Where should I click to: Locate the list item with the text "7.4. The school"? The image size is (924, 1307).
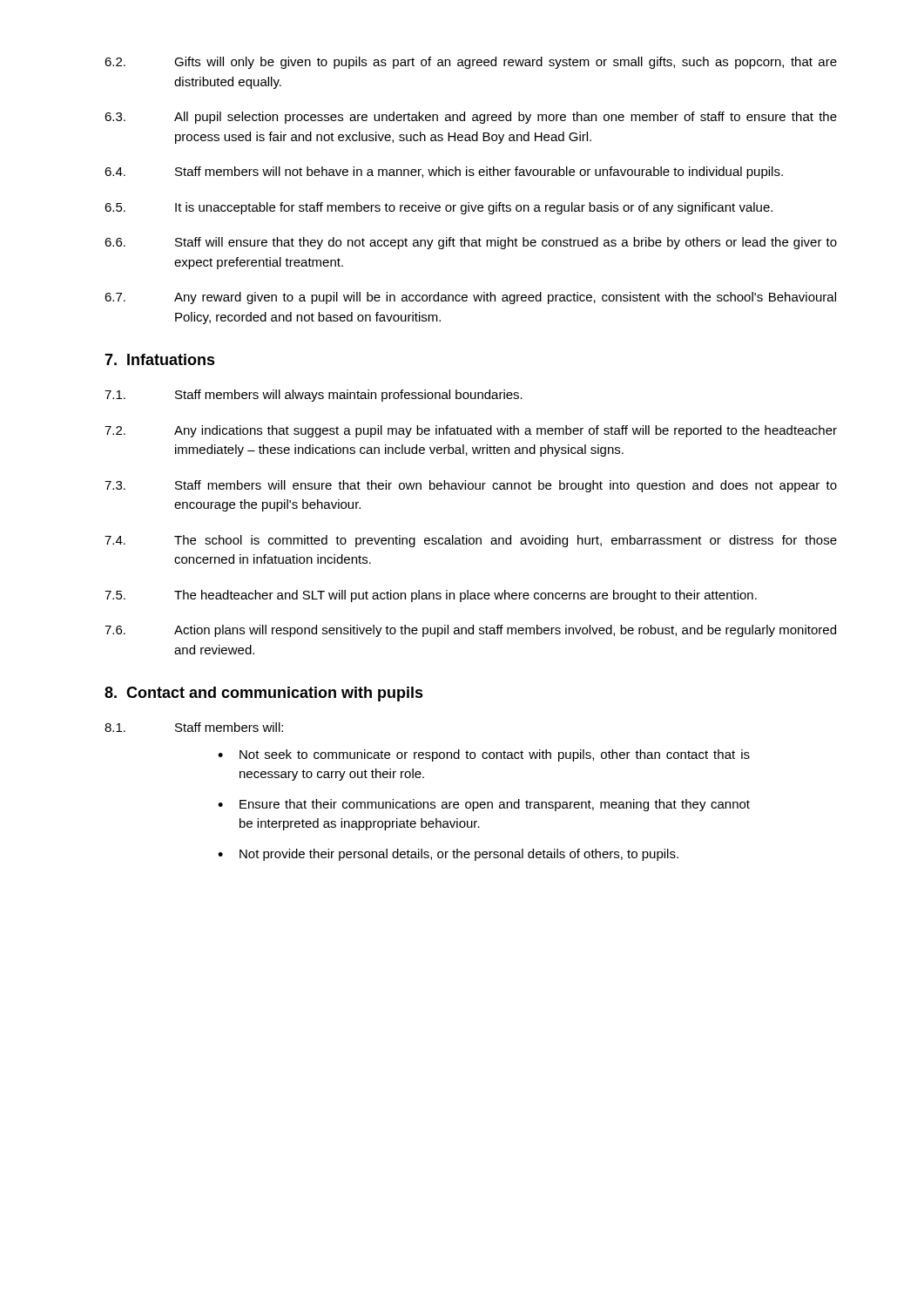(x=471, y=550)
